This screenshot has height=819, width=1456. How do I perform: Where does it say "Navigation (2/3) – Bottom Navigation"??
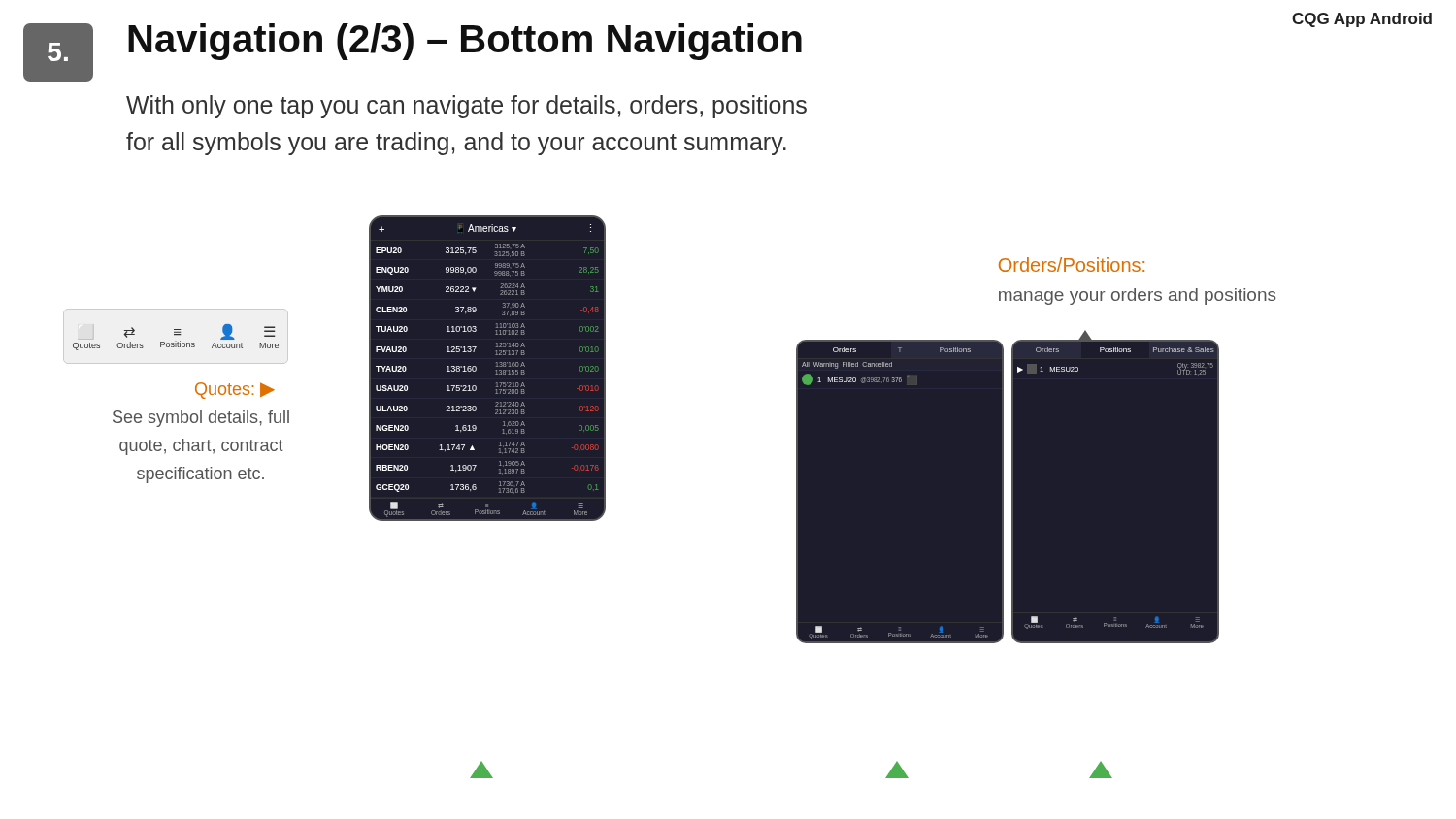[x=465, y=39]
